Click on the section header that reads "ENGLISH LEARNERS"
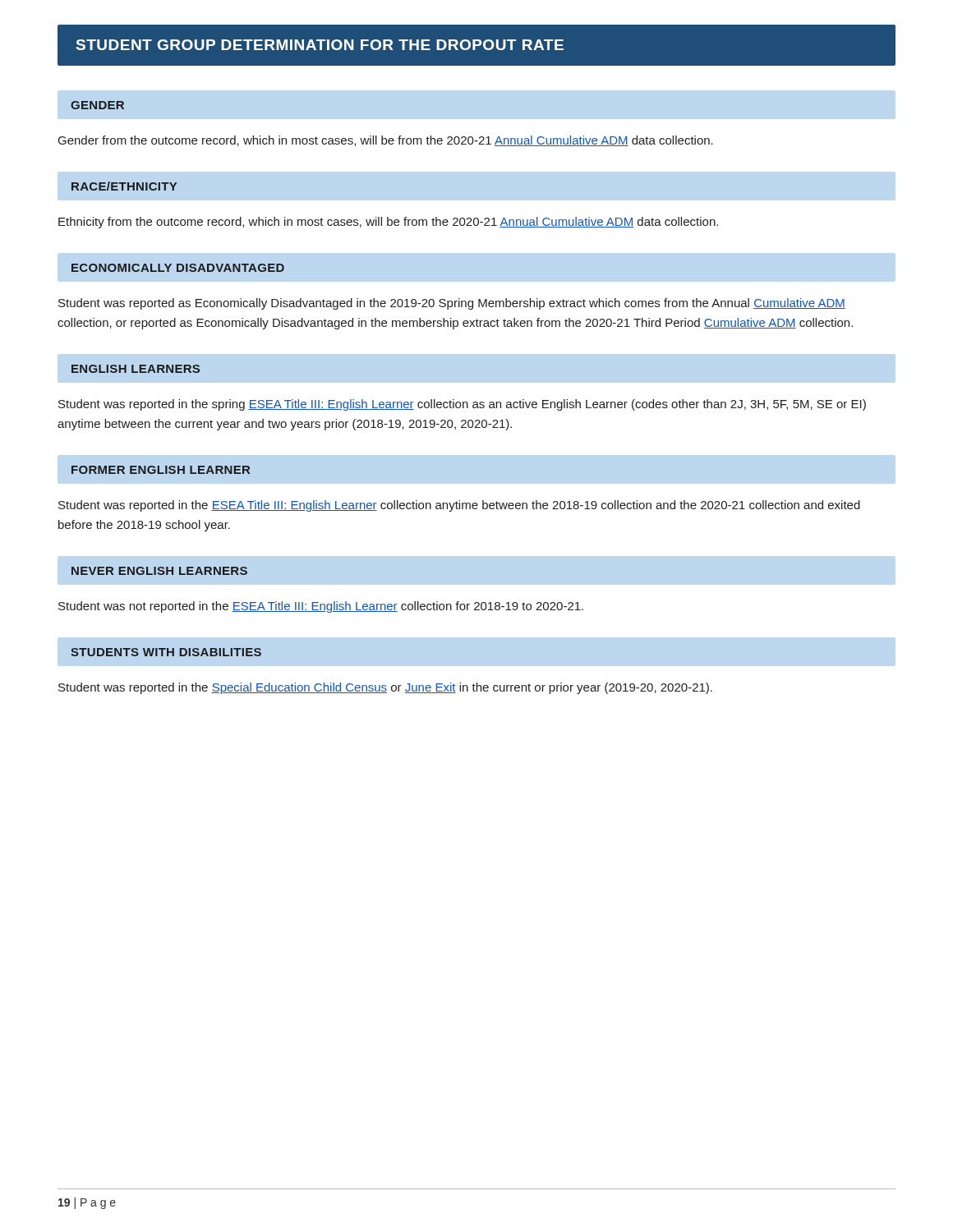Screen dimensions: 1232x953 136,368
